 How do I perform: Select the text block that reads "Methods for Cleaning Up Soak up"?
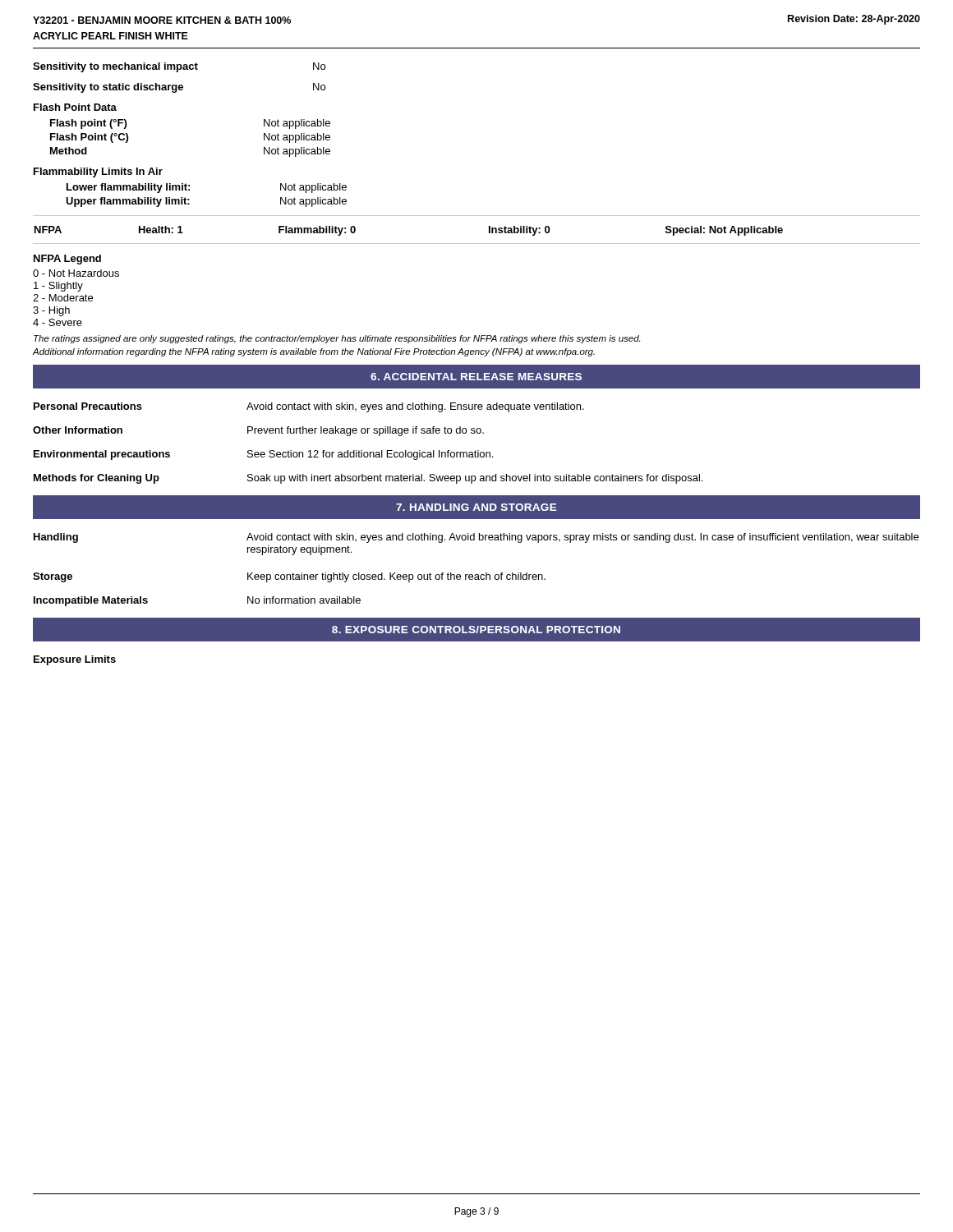point(476,477)
